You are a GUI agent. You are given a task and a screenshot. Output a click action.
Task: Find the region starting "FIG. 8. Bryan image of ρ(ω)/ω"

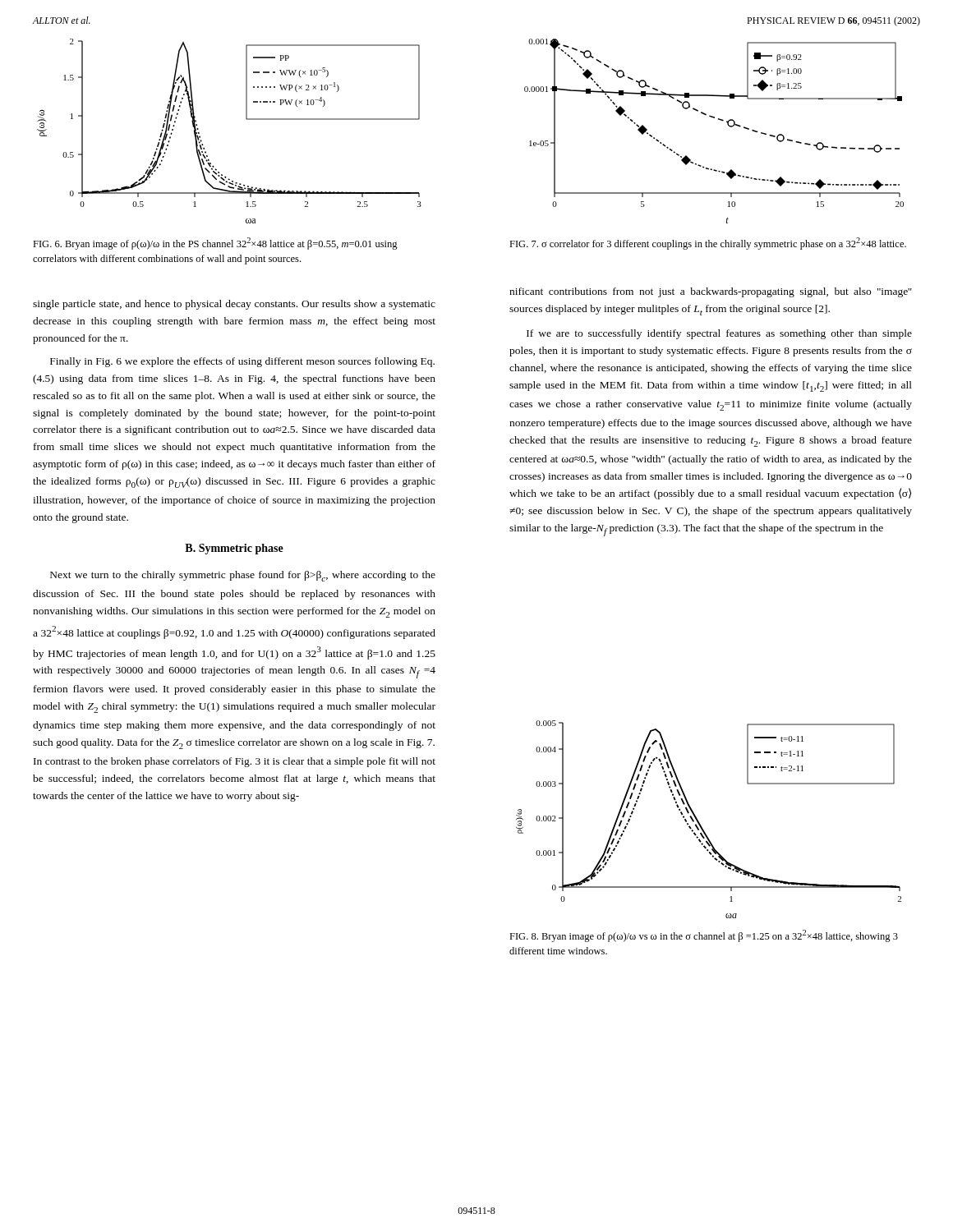[x=704, y=943]
